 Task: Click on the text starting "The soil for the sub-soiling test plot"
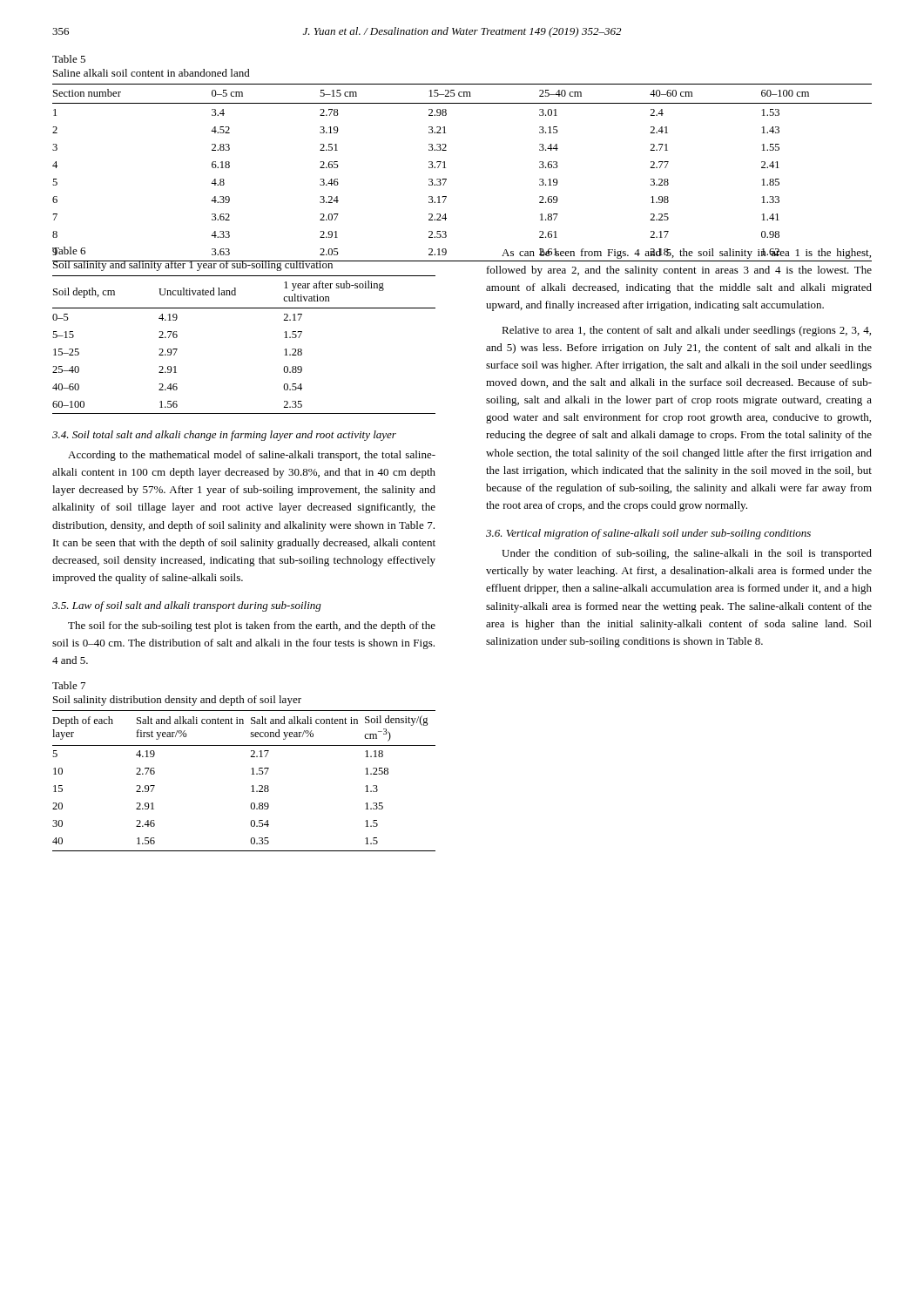coord(244,643)
